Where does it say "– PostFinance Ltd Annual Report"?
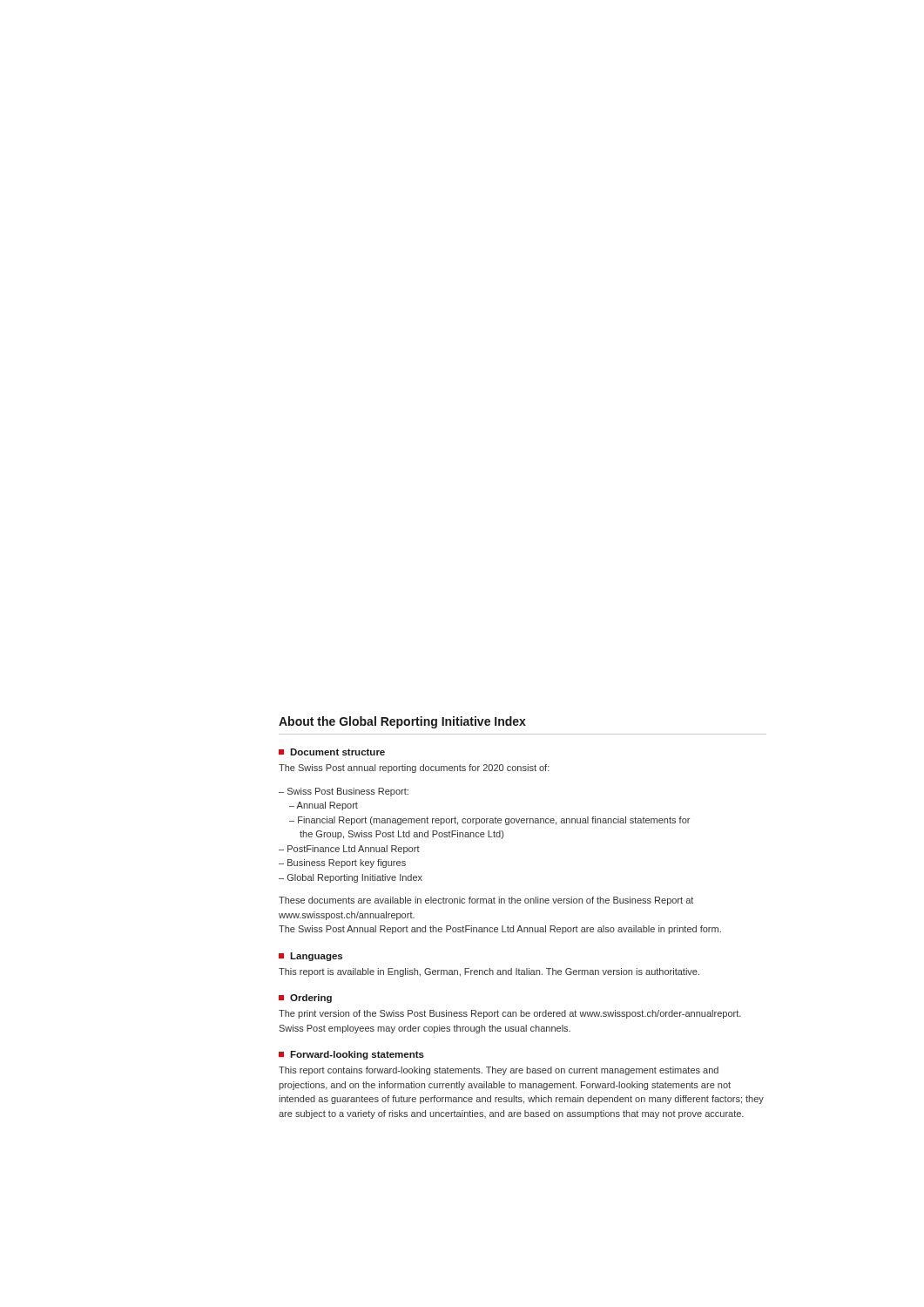924x1307 pixels. [349, 850]
